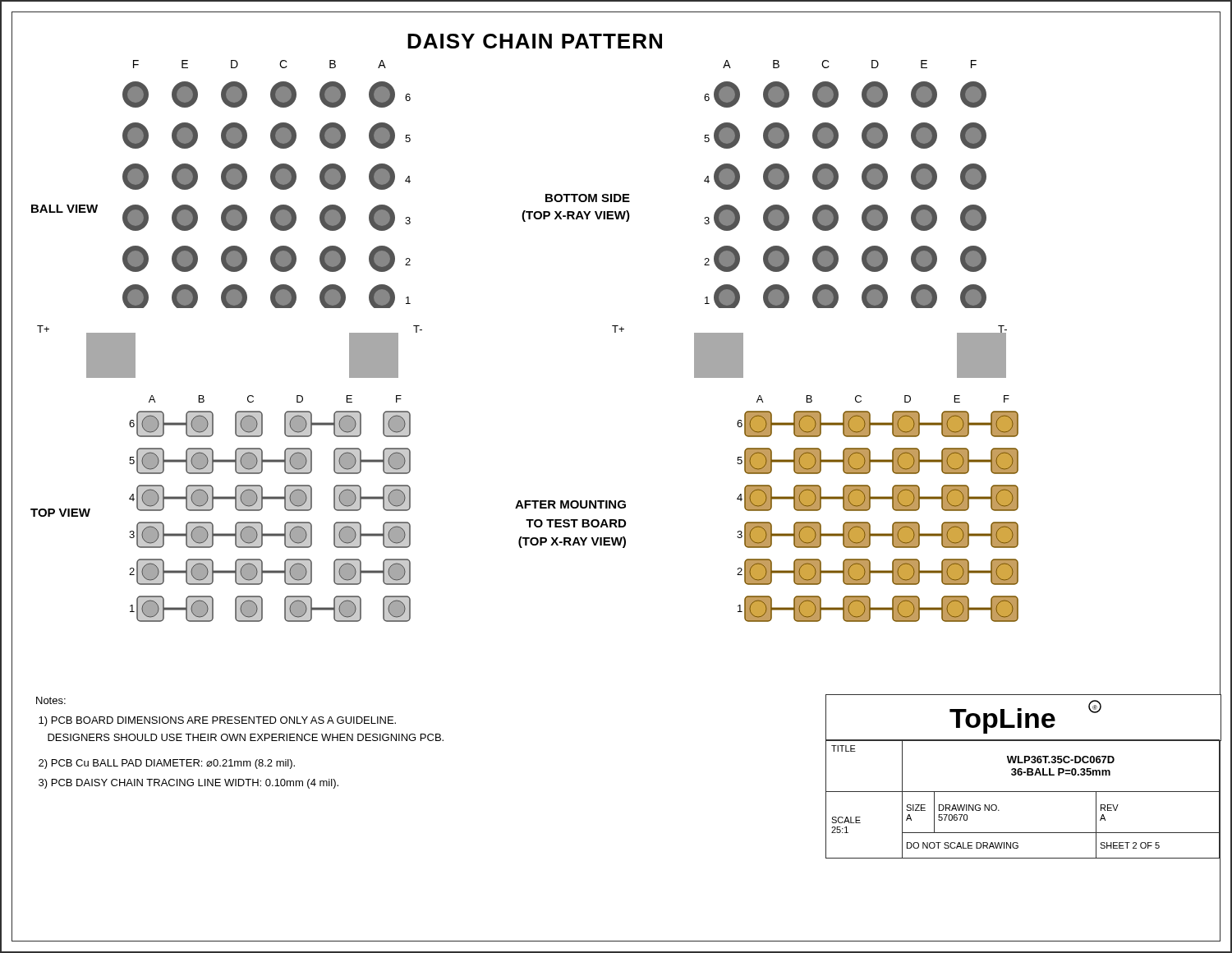Find the logo

(1023, 718)
